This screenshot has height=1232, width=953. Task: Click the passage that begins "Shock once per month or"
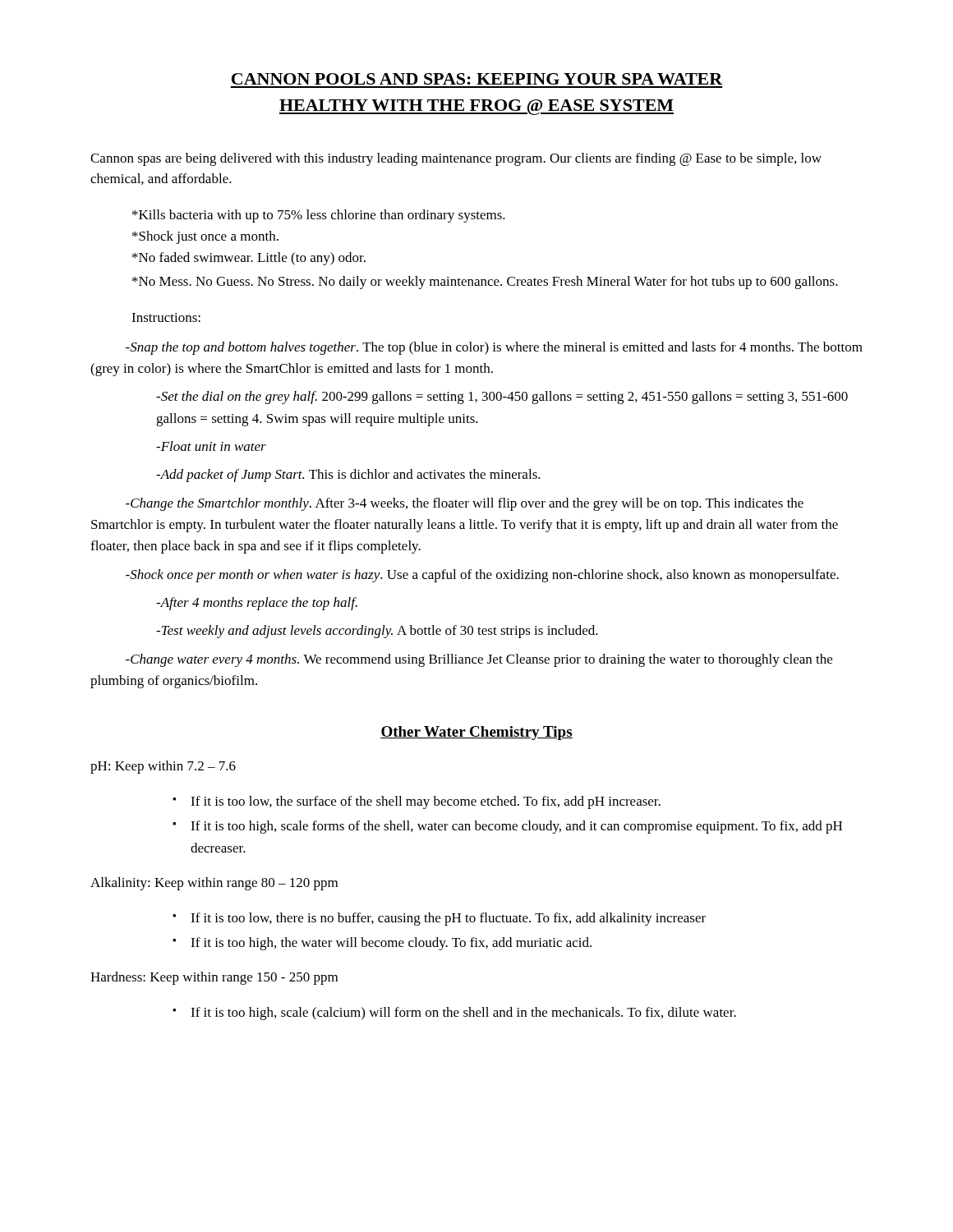465,574
